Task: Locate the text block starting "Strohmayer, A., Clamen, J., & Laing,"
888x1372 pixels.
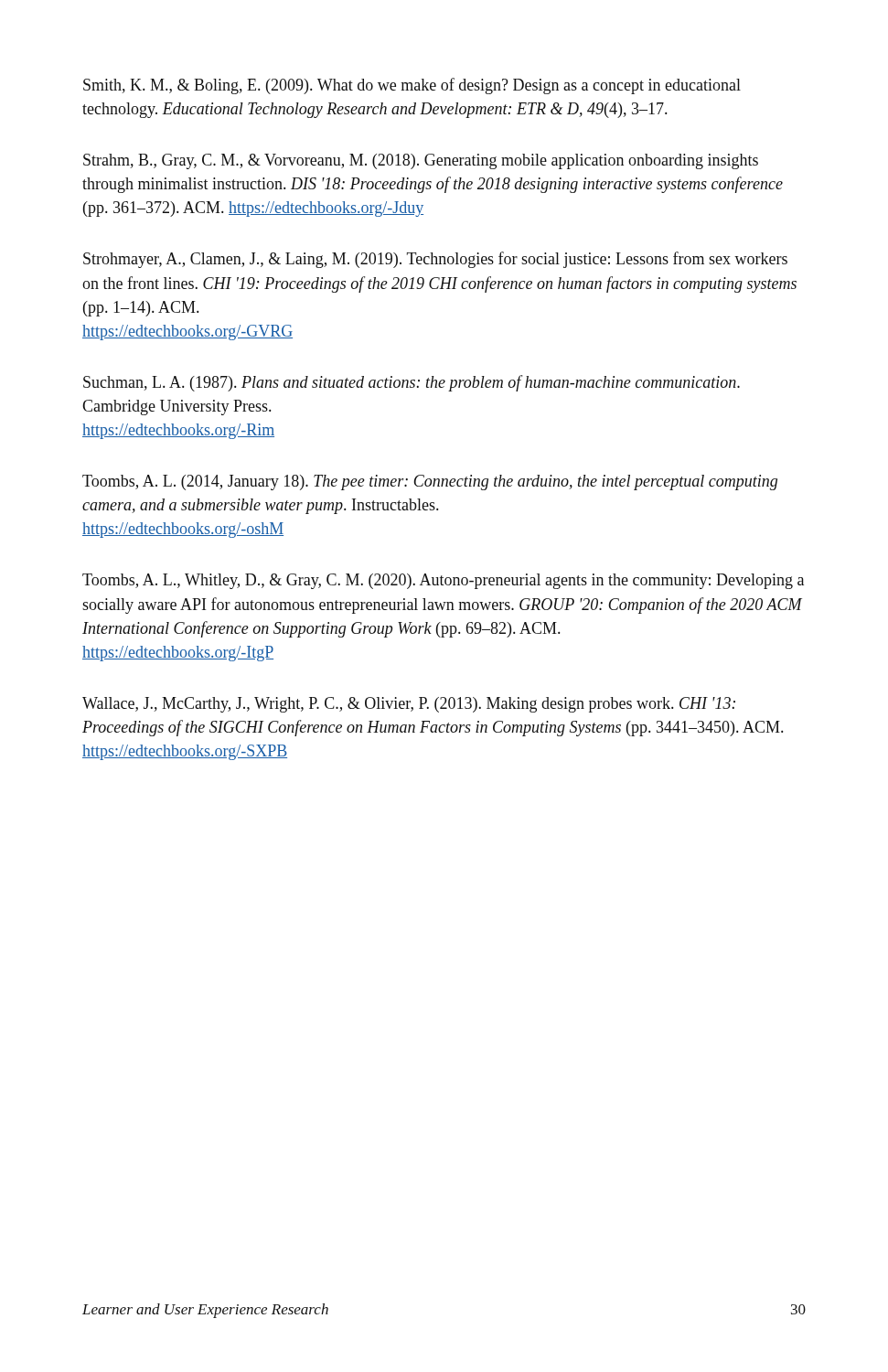Action: pos(444,295)
